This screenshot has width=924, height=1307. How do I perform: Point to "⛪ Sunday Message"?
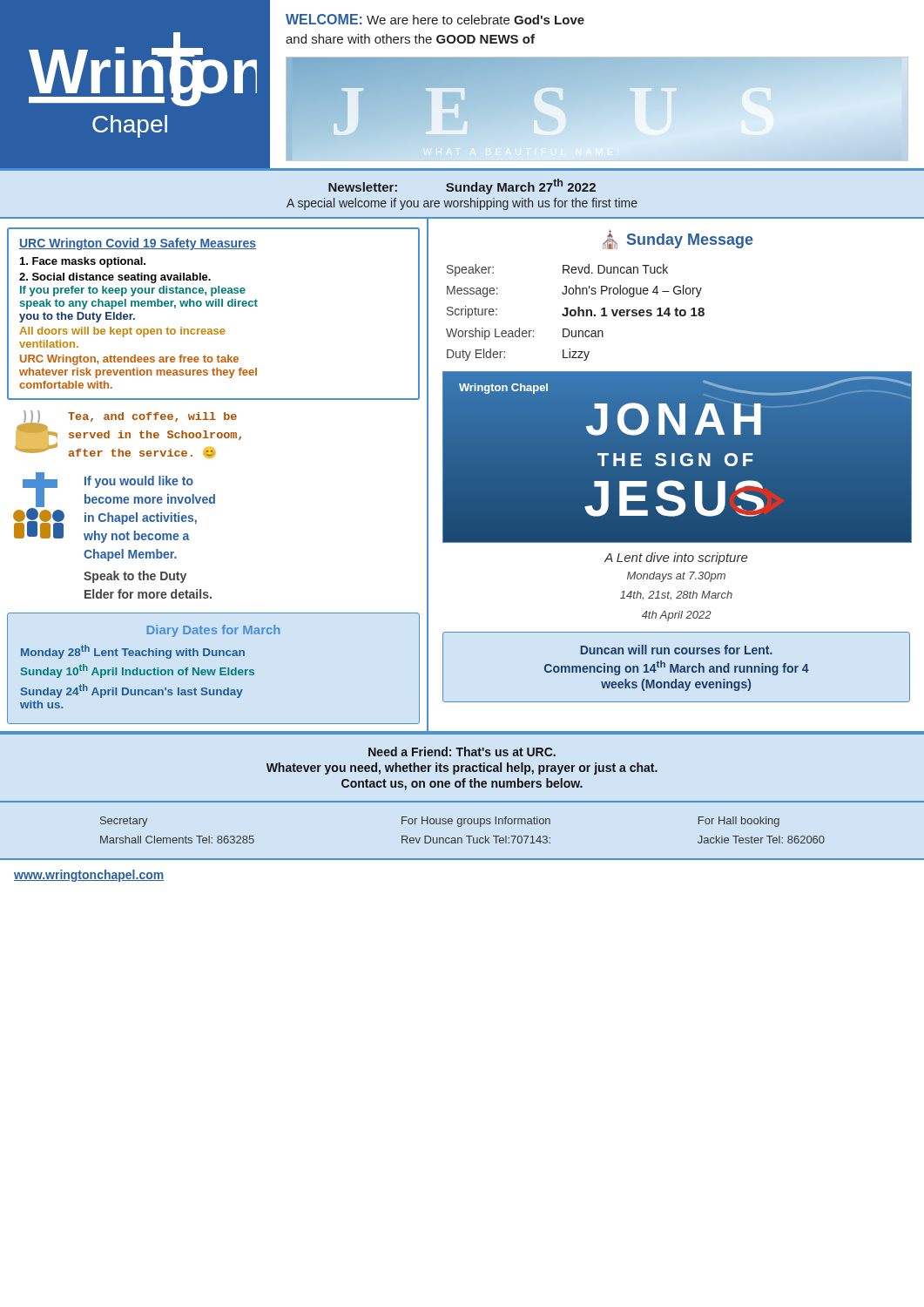click(x=676, y=240)
